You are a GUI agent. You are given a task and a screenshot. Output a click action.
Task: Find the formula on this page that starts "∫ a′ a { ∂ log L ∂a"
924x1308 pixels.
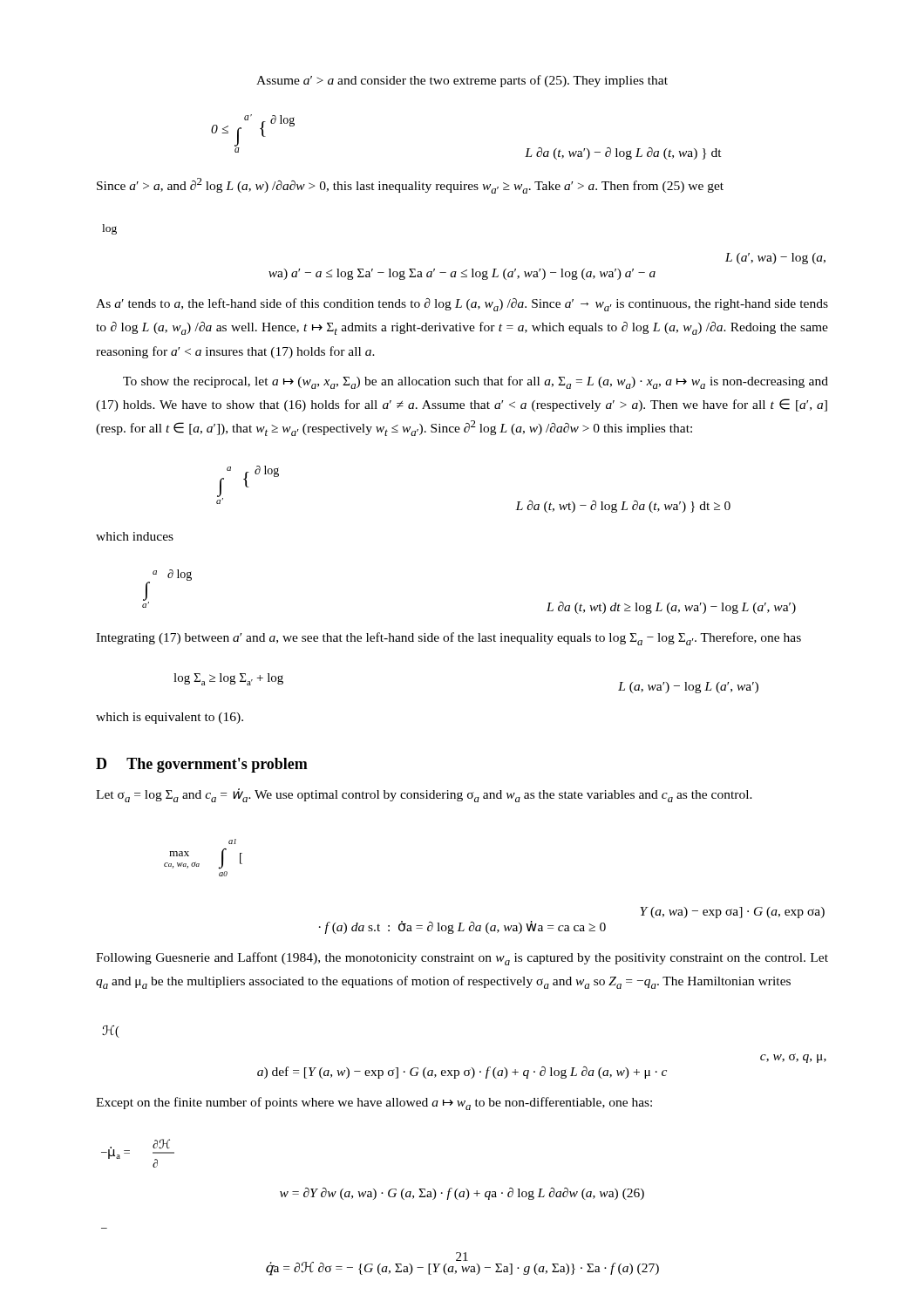pos(220,489)
